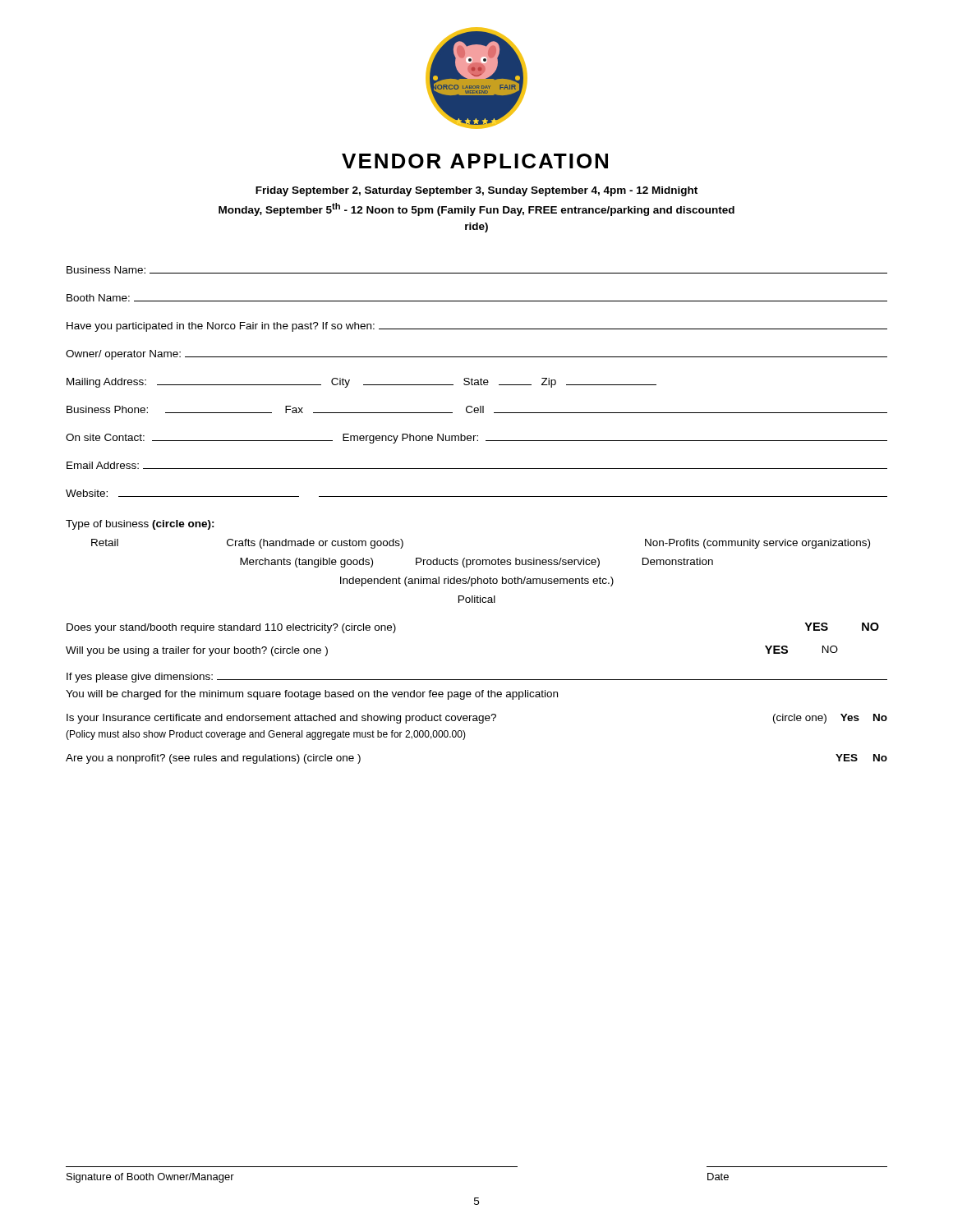
Task: Select the text containing "Type of business (circle one):"
Action: pos(140,524)
